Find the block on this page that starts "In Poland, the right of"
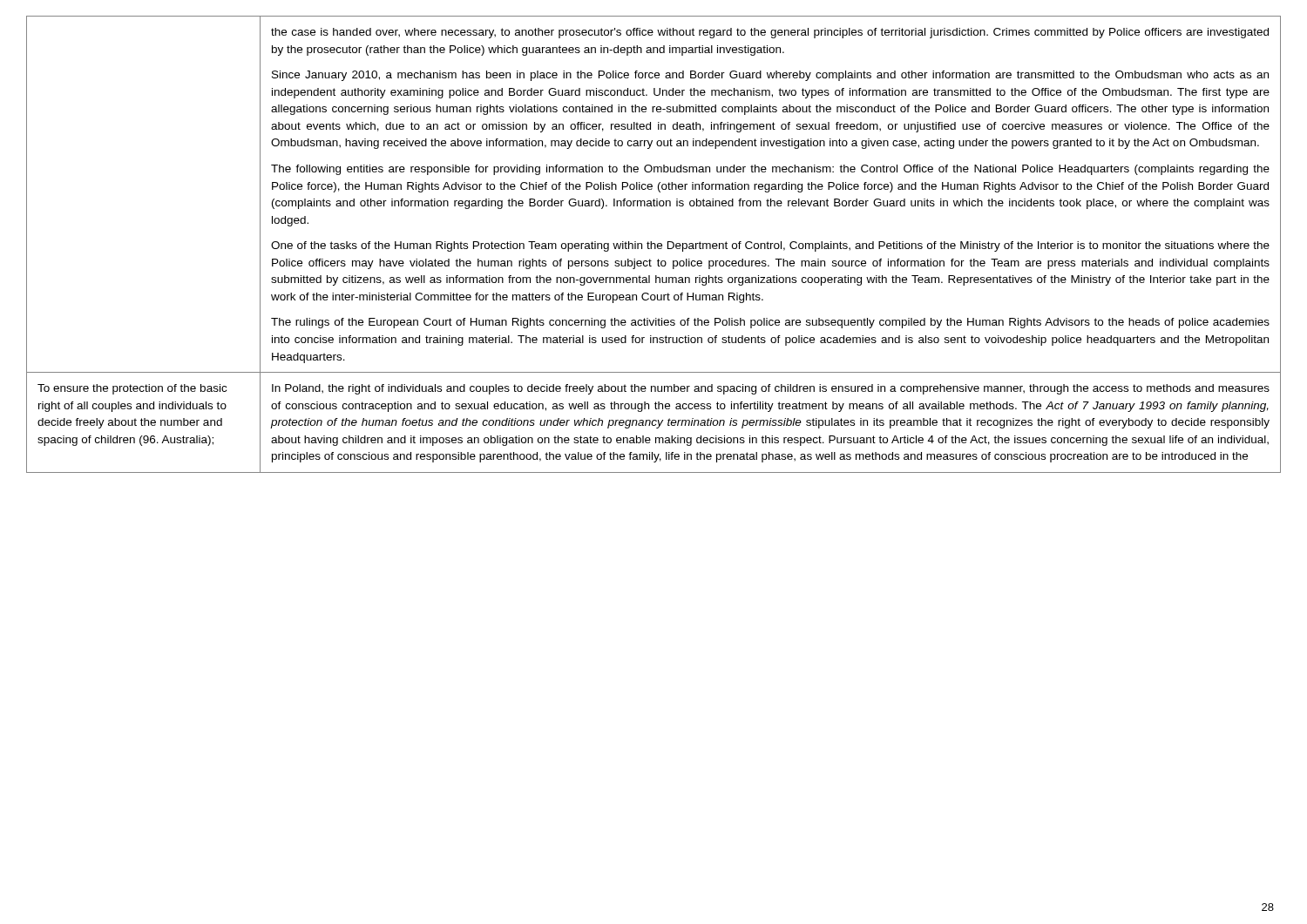The width and height of the screenshot is (1307, 924). pos(770,422)
